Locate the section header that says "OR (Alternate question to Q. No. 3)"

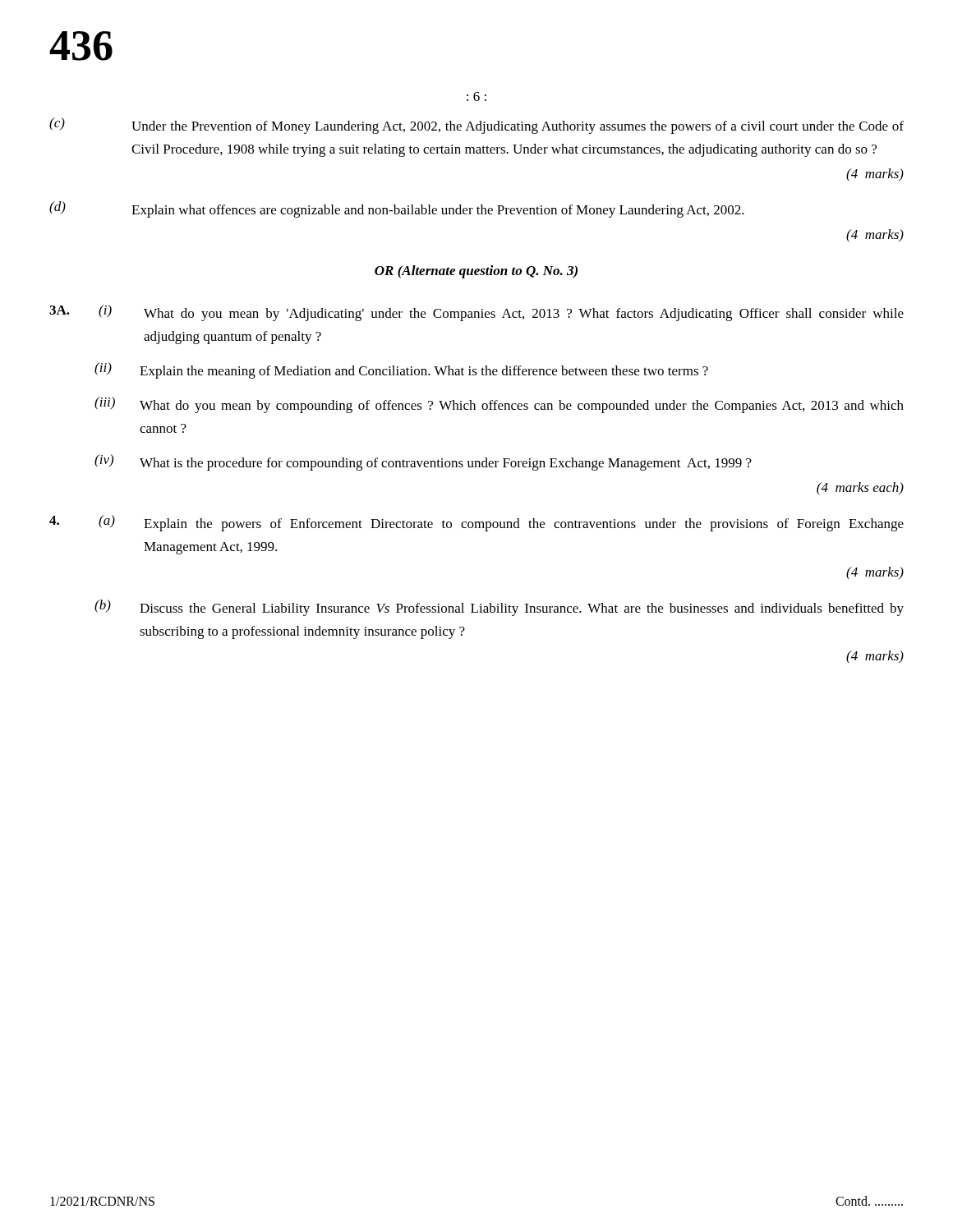476,271
